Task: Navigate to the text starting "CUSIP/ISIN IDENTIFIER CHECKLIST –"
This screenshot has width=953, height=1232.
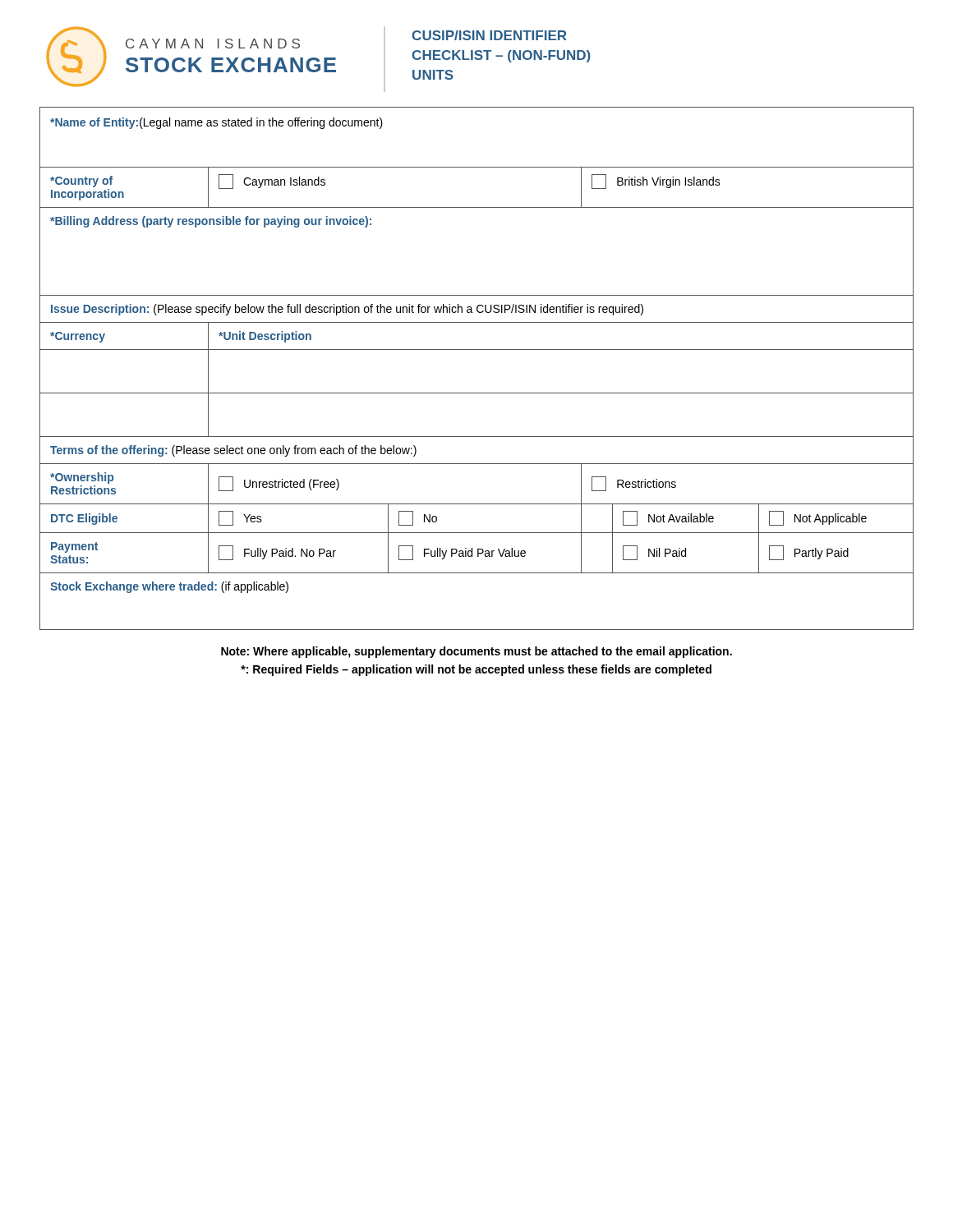Action: [x=490, y=35]
